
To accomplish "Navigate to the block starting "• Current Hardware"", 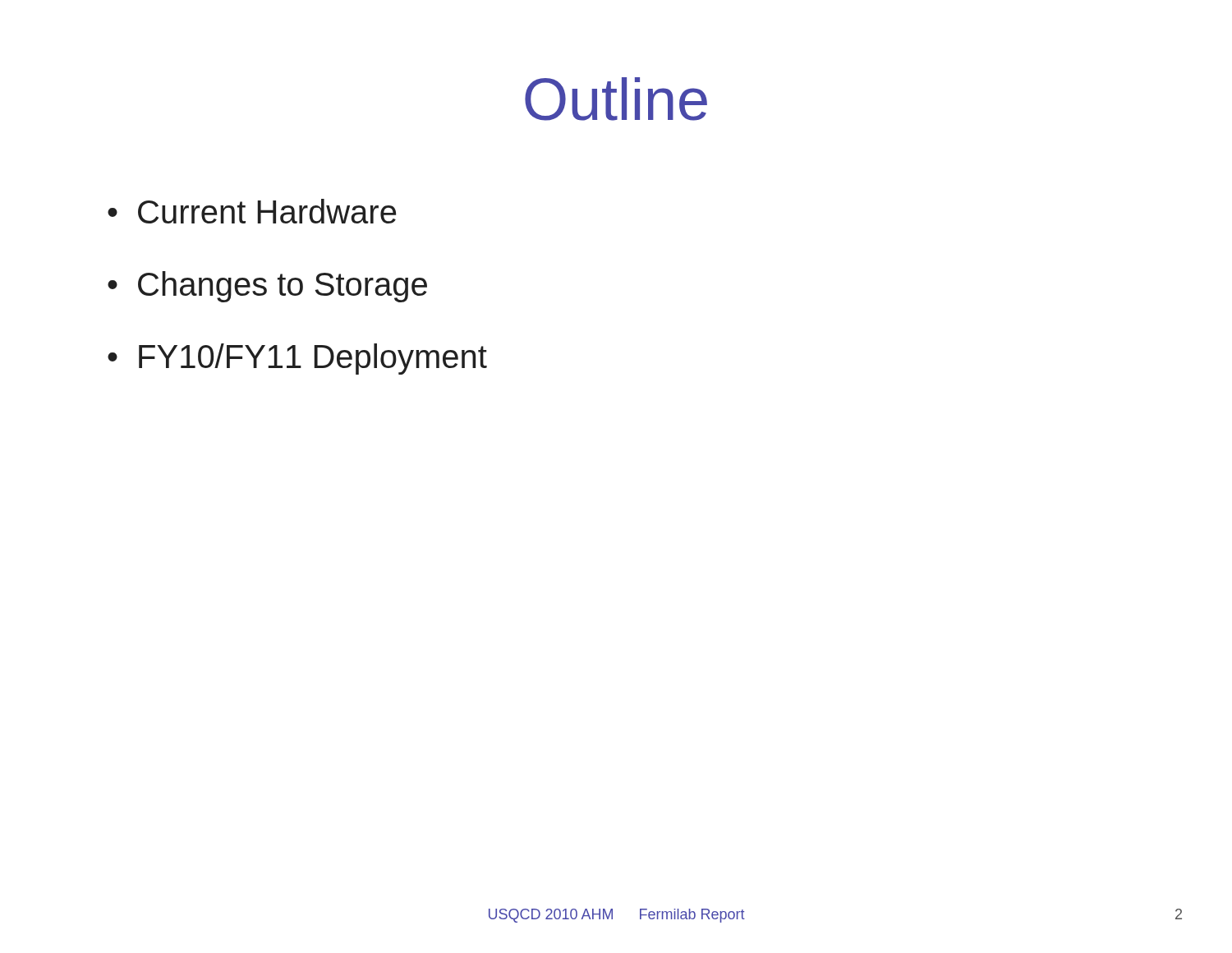I will point(252,212).
